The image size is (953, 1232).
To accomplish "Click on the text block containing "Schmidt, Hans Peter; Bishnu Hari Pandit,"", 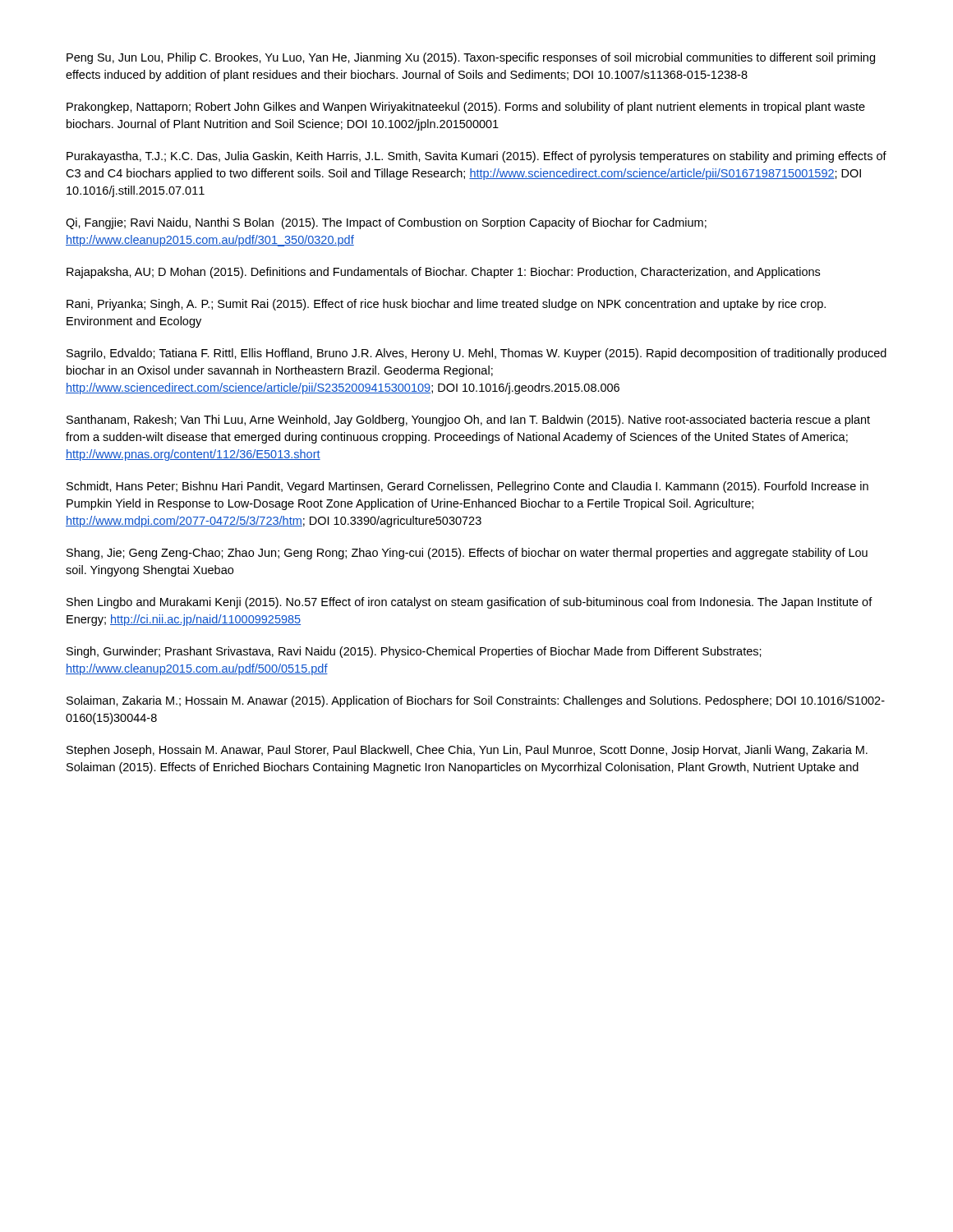I will click(x=467, y=504).
